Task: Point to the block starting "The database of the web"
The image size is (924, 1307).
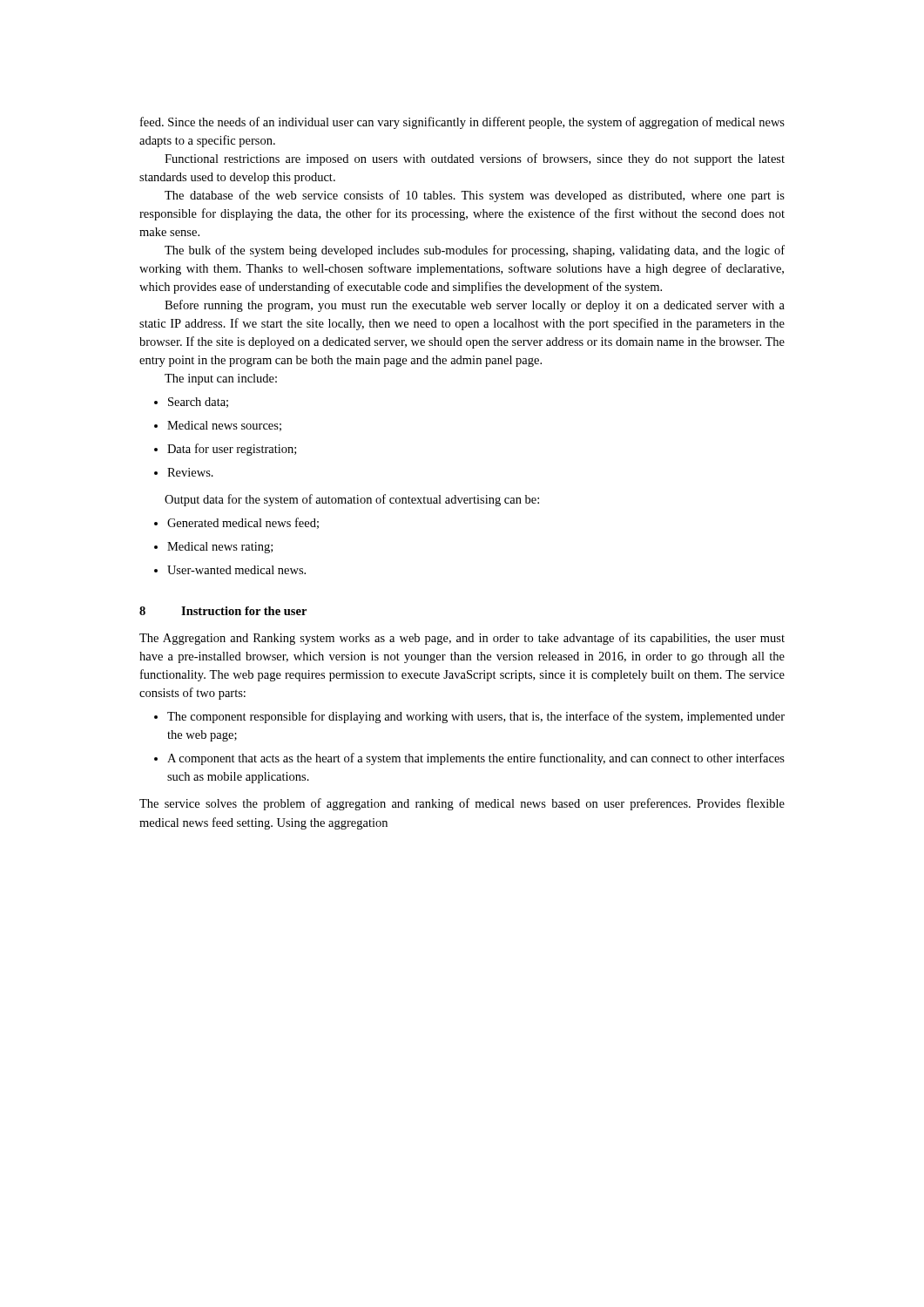Action: click(462, 214)
